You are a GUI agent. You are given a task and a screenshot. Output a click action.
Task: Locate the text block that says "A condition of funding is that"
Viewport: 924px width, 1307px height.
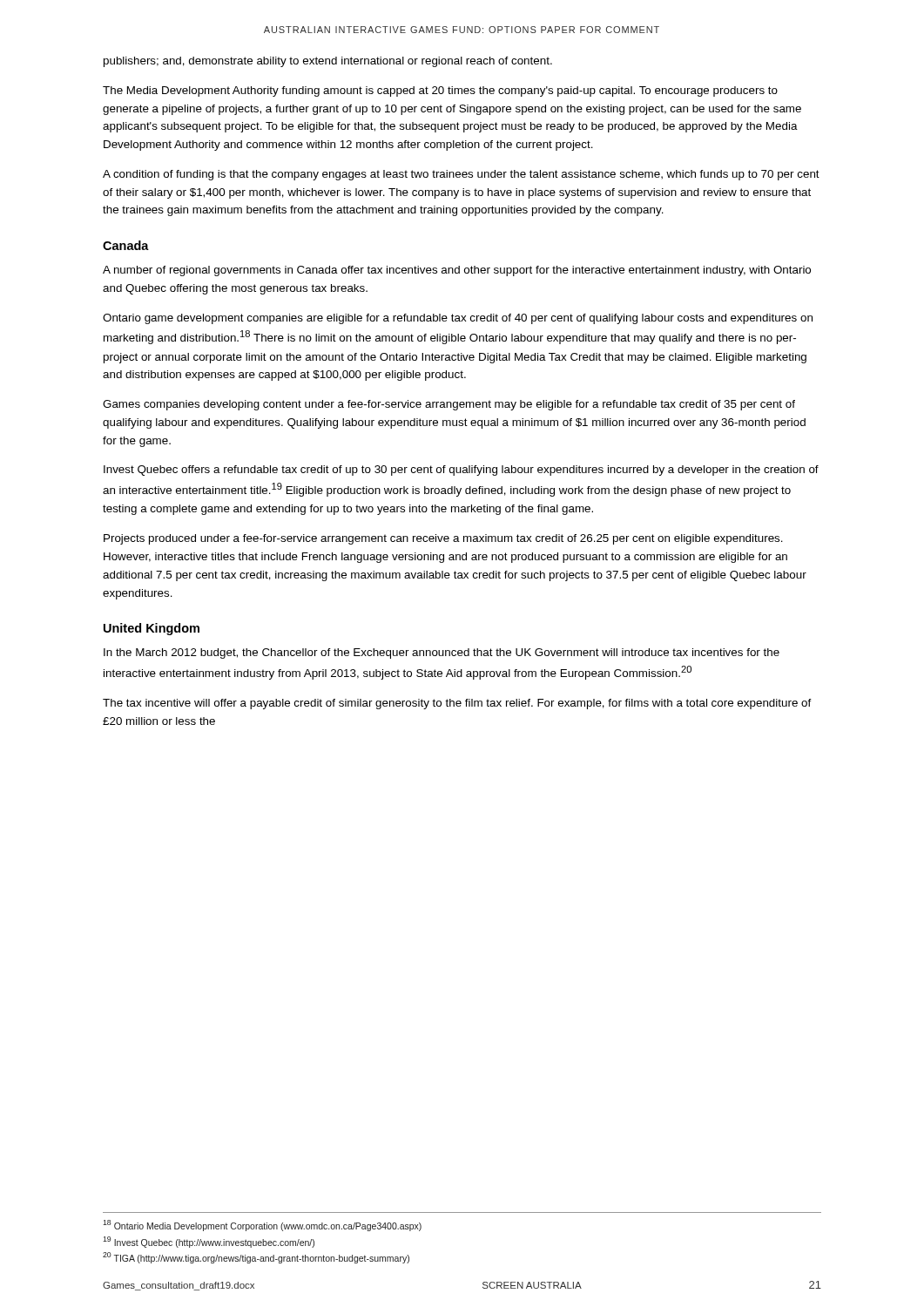point(461,192)
